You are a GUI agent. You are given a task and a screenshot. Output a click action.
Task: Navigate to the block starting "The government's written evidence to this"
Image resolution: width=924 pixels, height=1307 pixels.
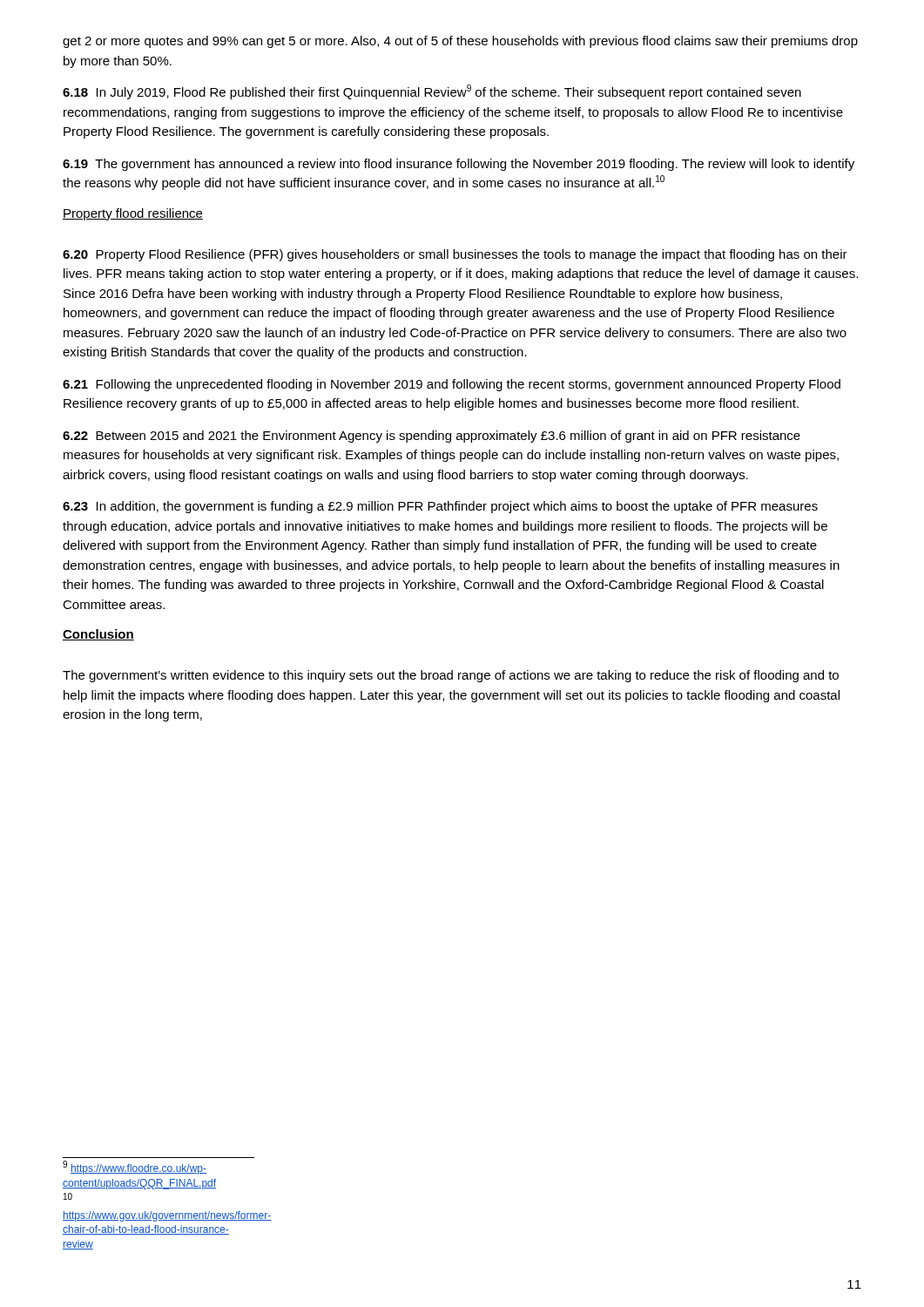pyautogui.click(x=452, y=694)
